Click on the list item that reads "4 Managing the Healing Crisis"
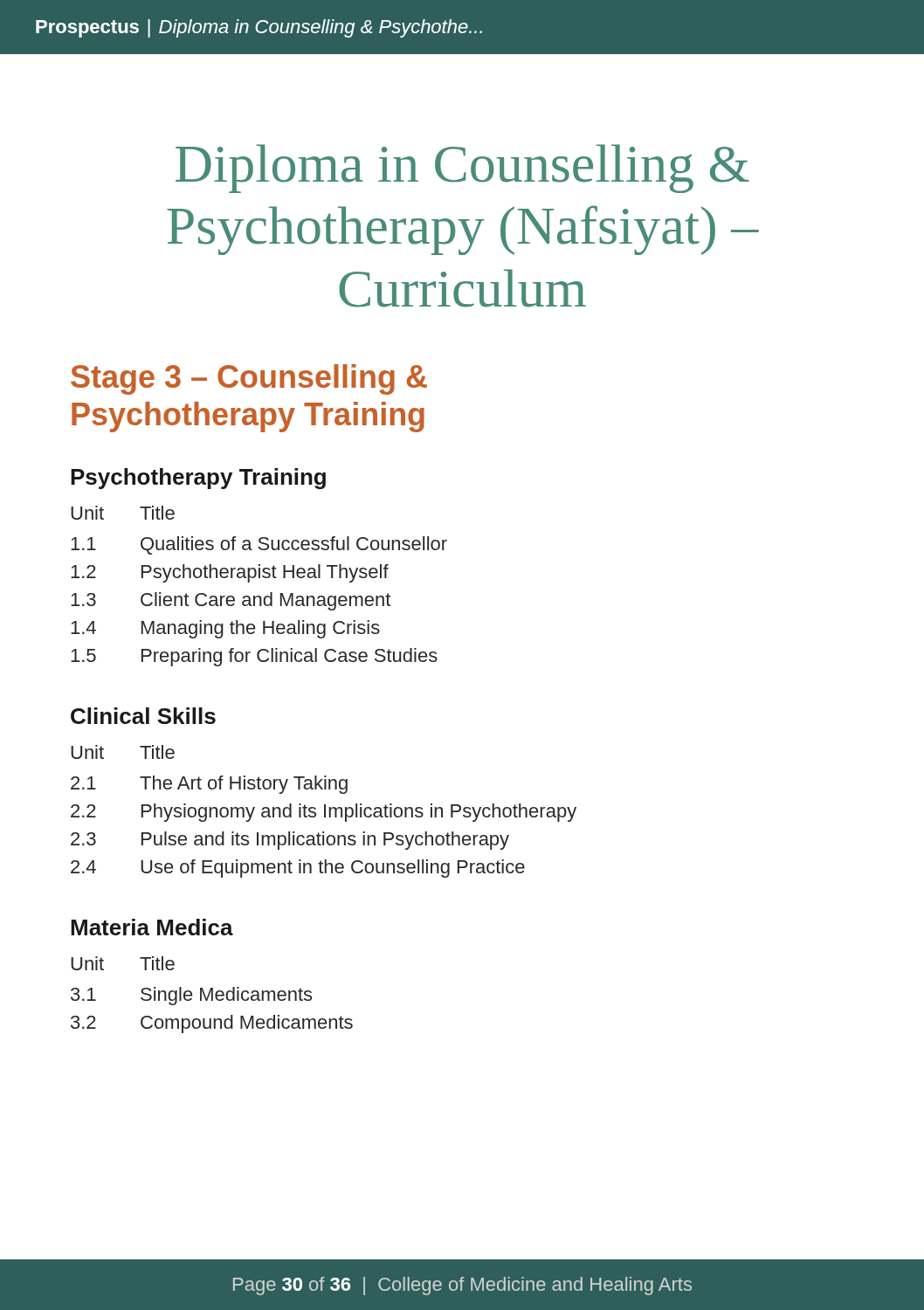This screenshot has height=1310, width=924. click(x=225, y=628)
